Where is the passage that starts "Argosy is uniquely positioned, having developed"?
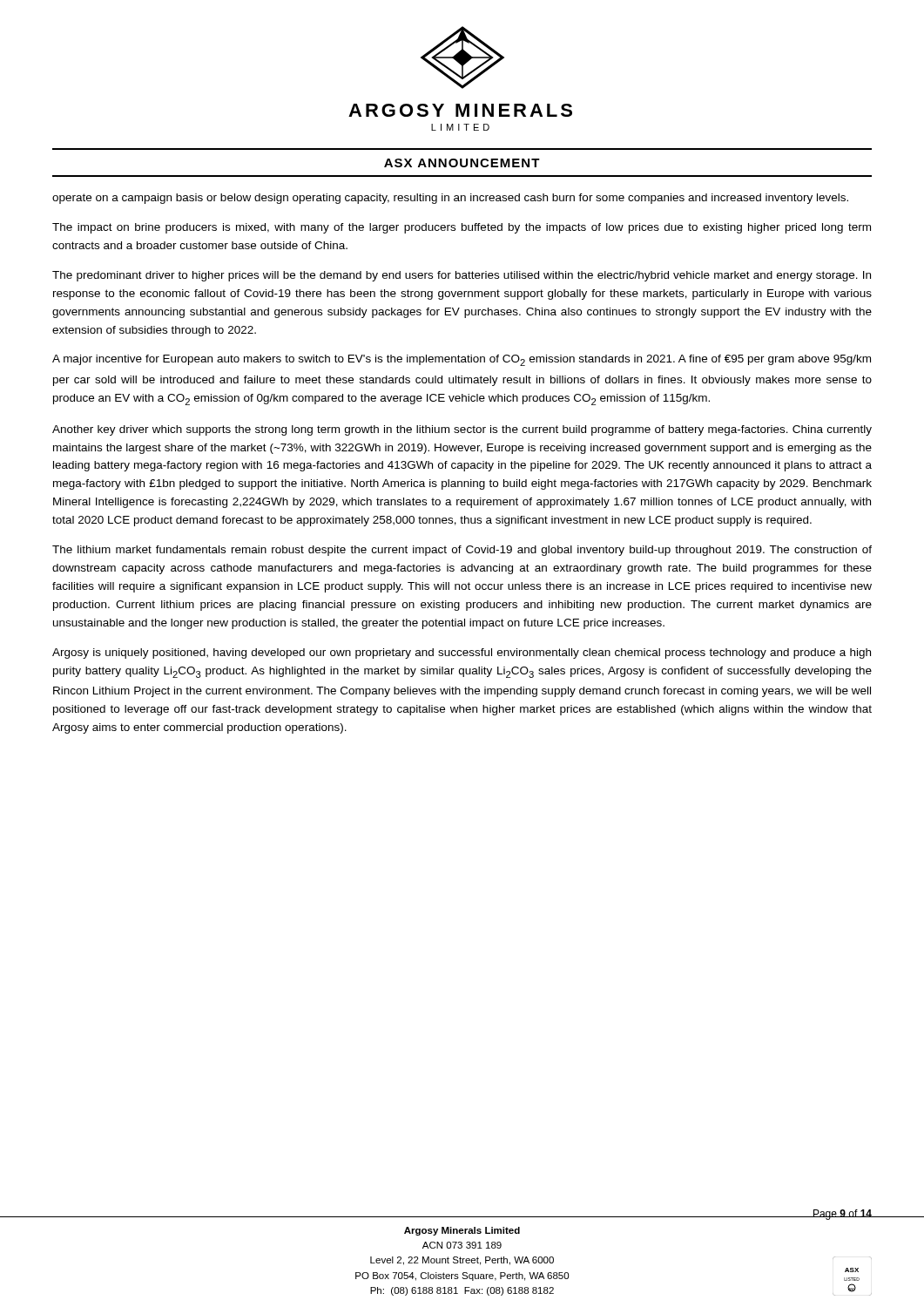 [x=462, y=690]
